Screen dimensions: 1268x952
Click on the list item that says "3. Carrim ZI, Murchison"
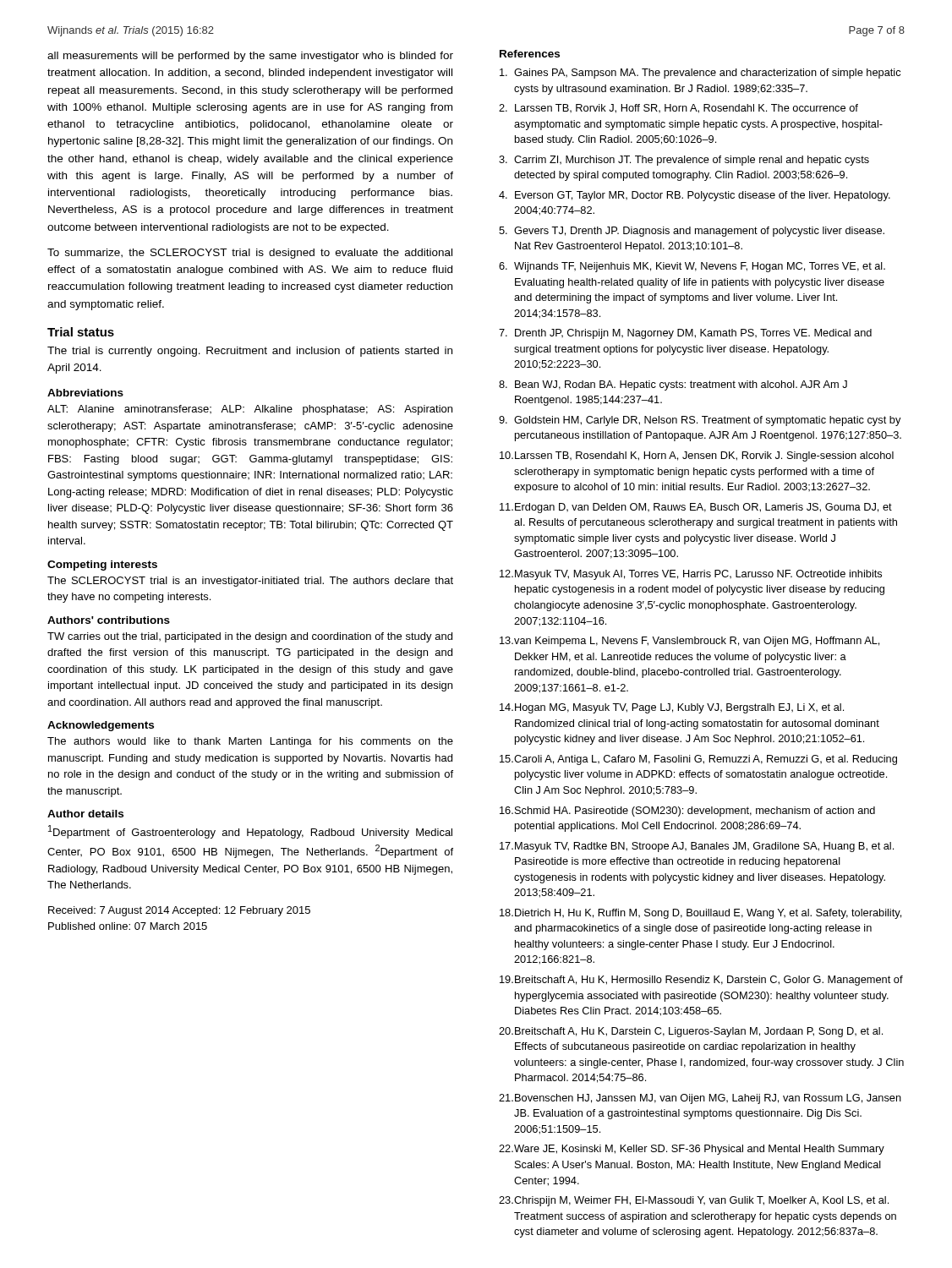(x=702, y=168)
